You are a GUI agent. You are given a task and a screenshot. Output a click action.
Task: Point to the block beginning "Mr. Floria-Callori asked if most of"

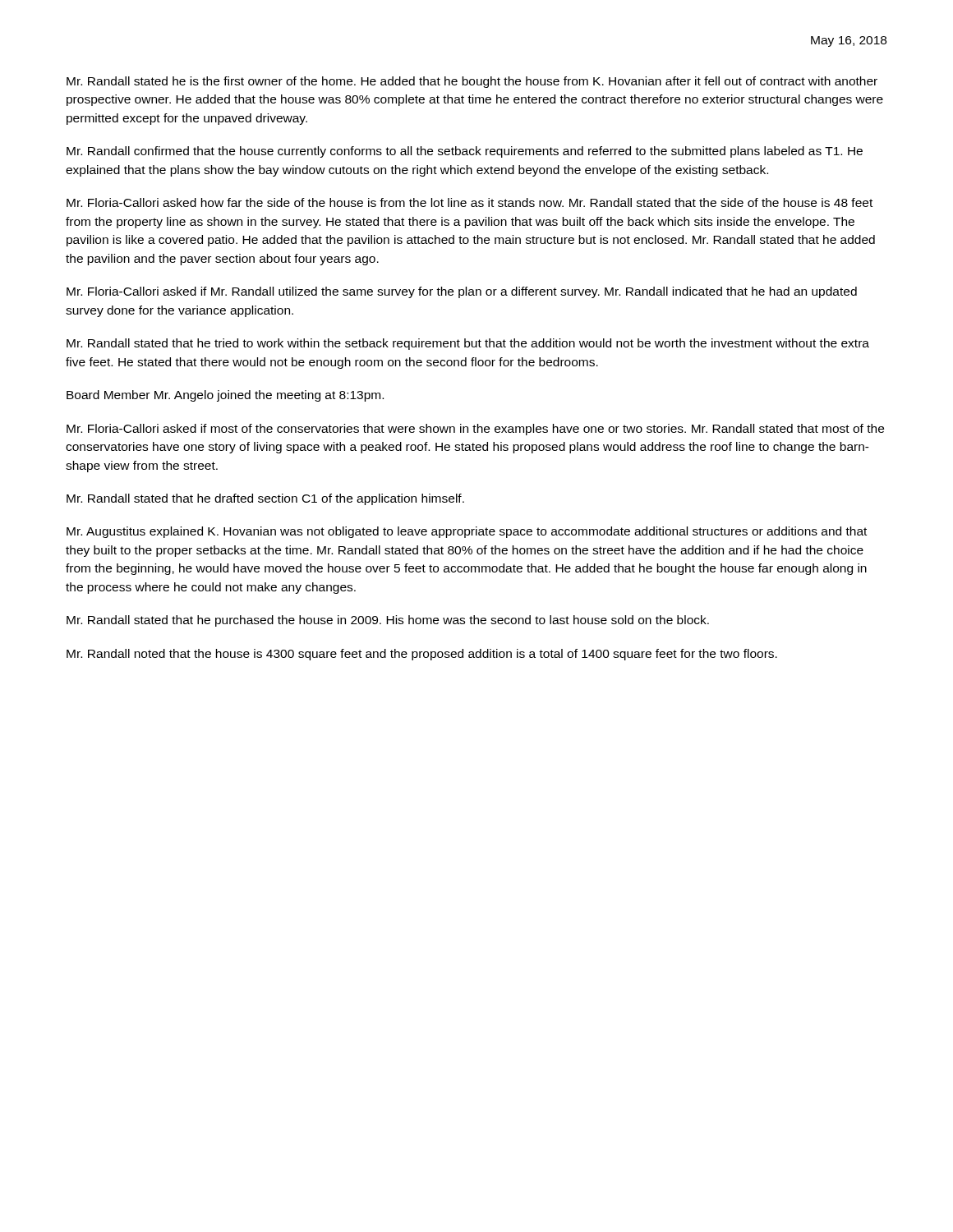(x=475, y=446)
